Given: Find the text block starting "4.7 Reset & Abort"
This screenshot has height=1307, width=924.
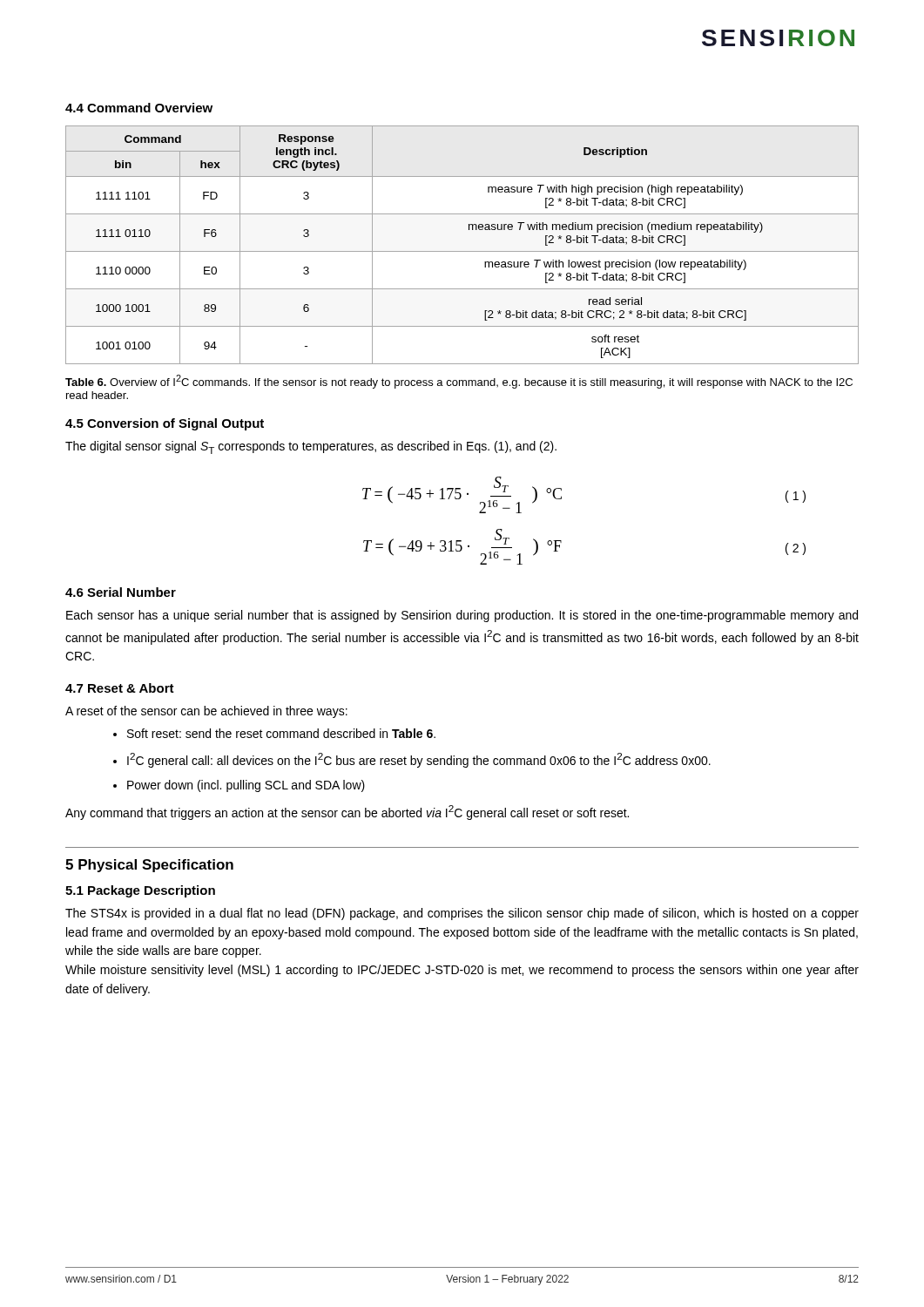Looking at the screenshot, I should pos(120,688).
